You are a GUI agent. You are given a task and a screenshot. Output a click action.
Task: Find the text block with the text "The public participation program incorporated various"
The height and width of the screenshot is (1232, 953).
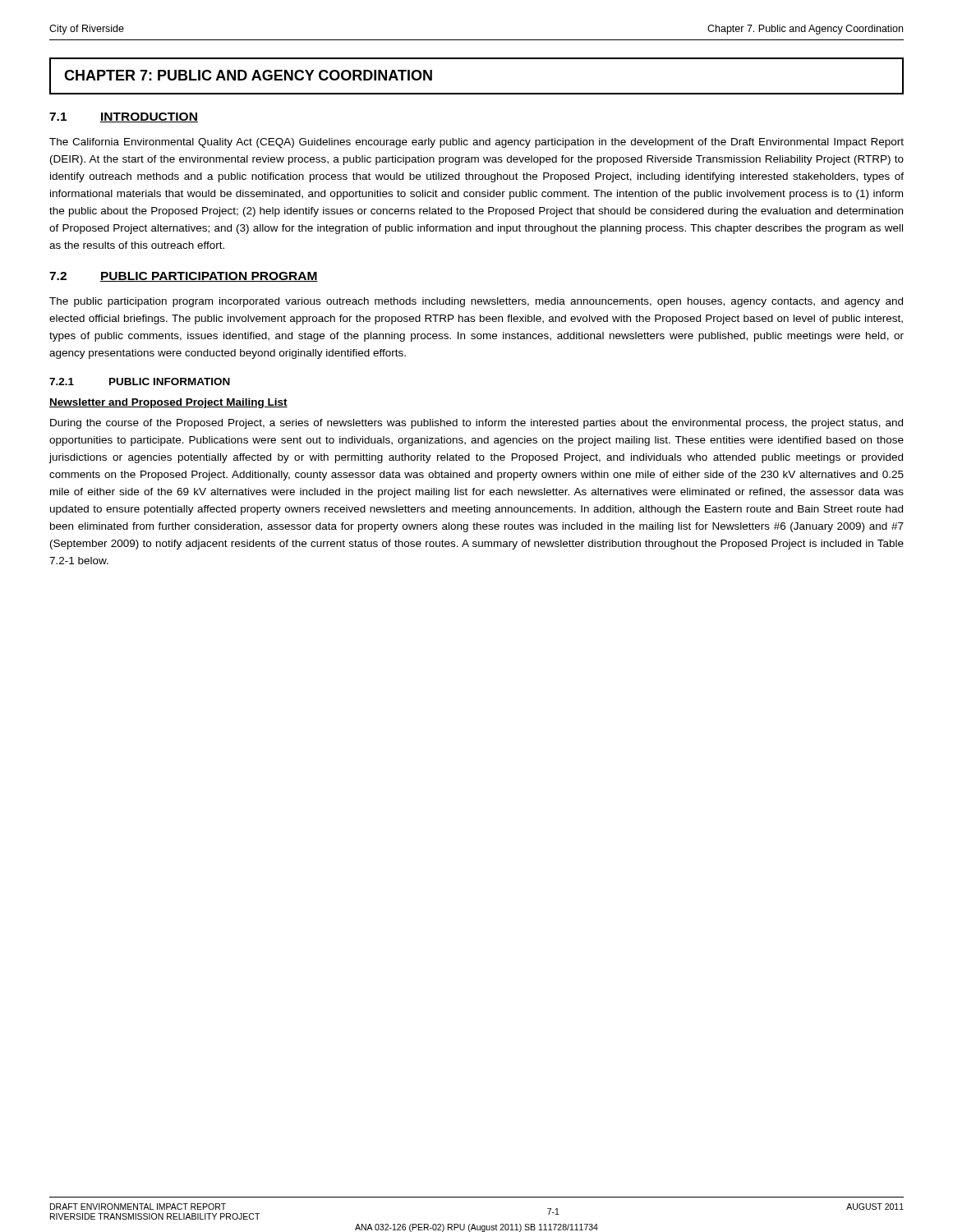[476, 327]
